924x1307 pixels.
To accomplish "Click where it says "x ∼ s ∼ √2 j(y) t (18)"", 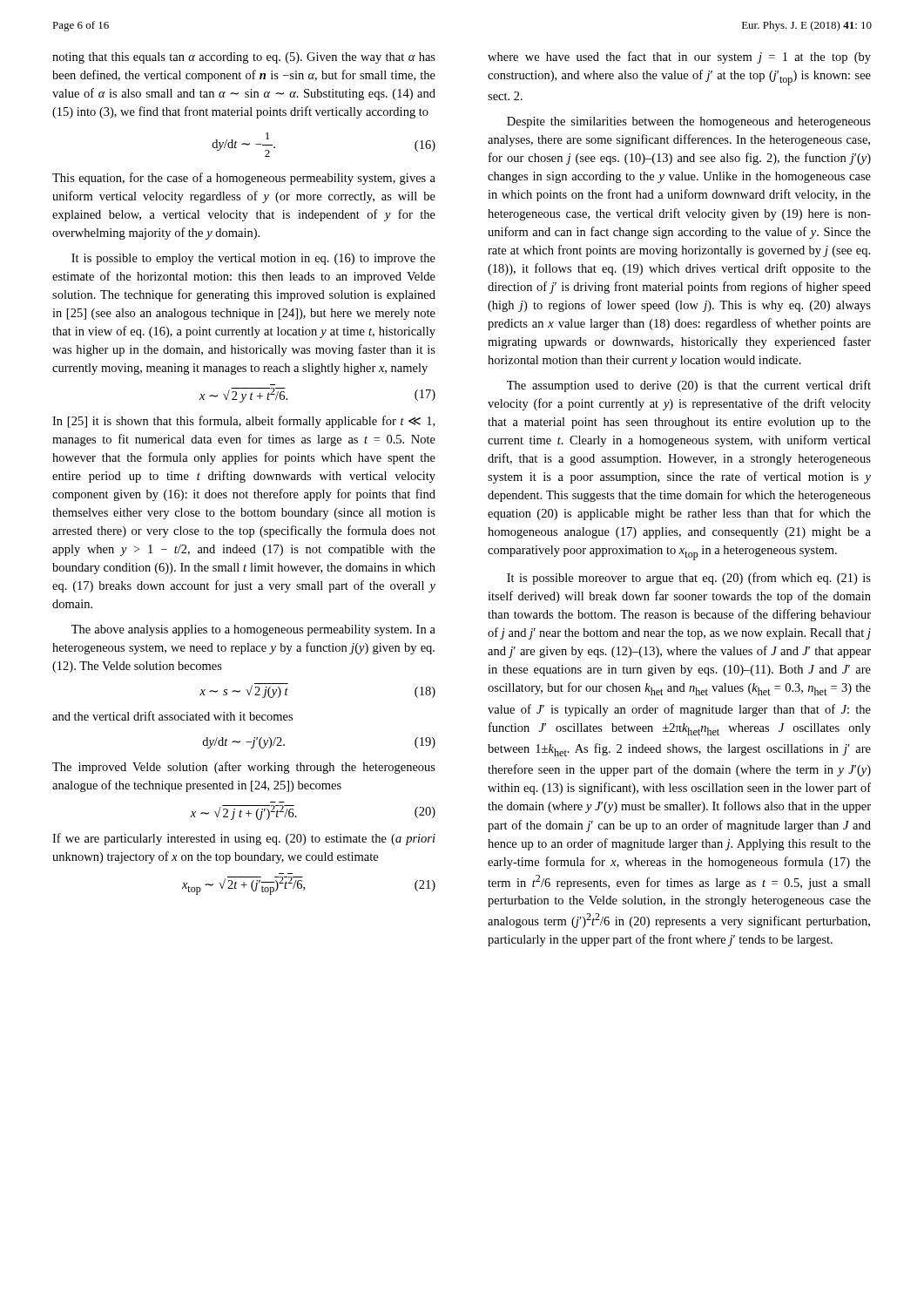I will pos(244,691).
